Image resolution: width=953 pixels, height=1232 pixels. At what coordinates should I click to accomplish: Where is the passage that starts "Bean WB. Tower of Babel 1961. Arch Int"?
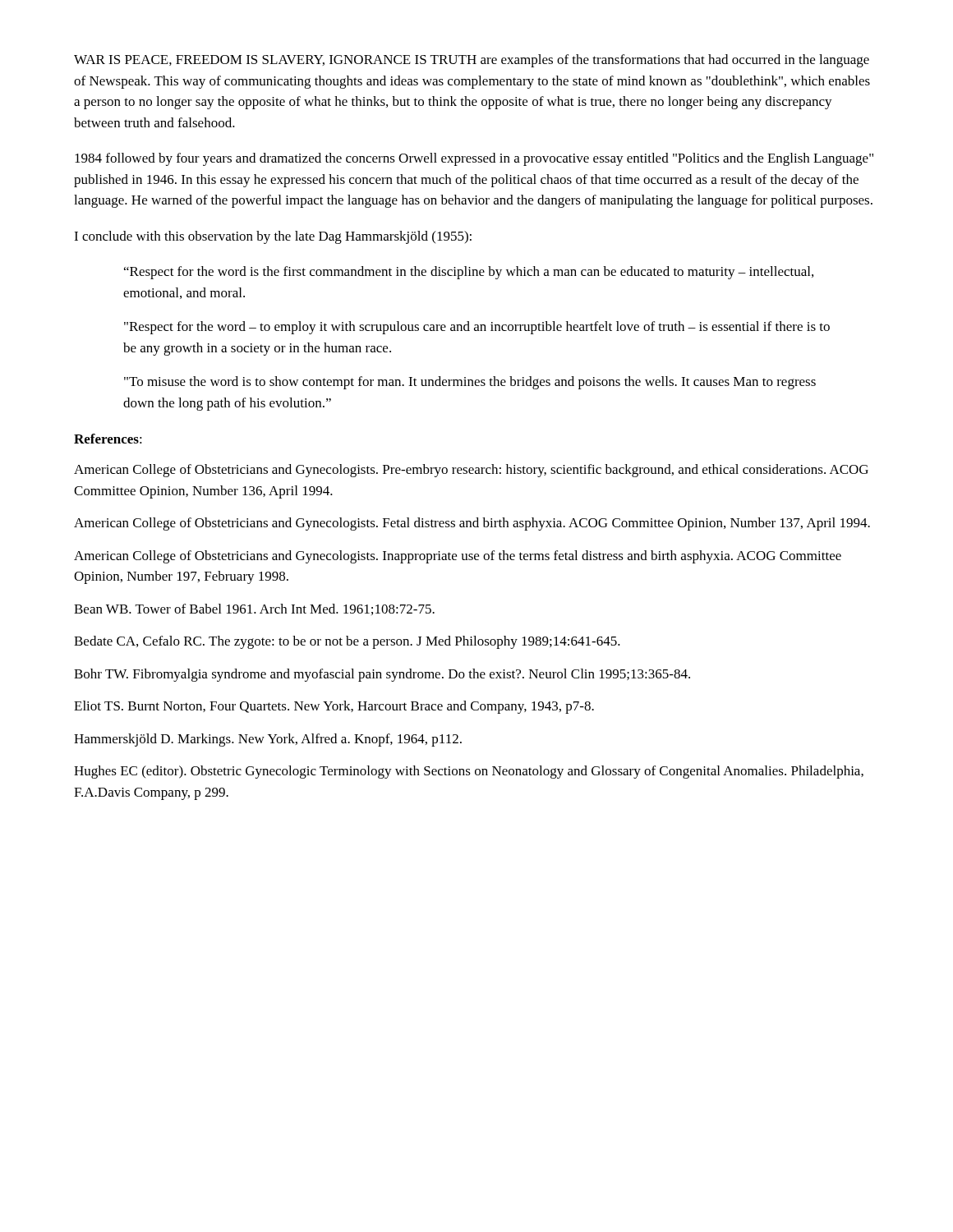[x=255, y=609]
